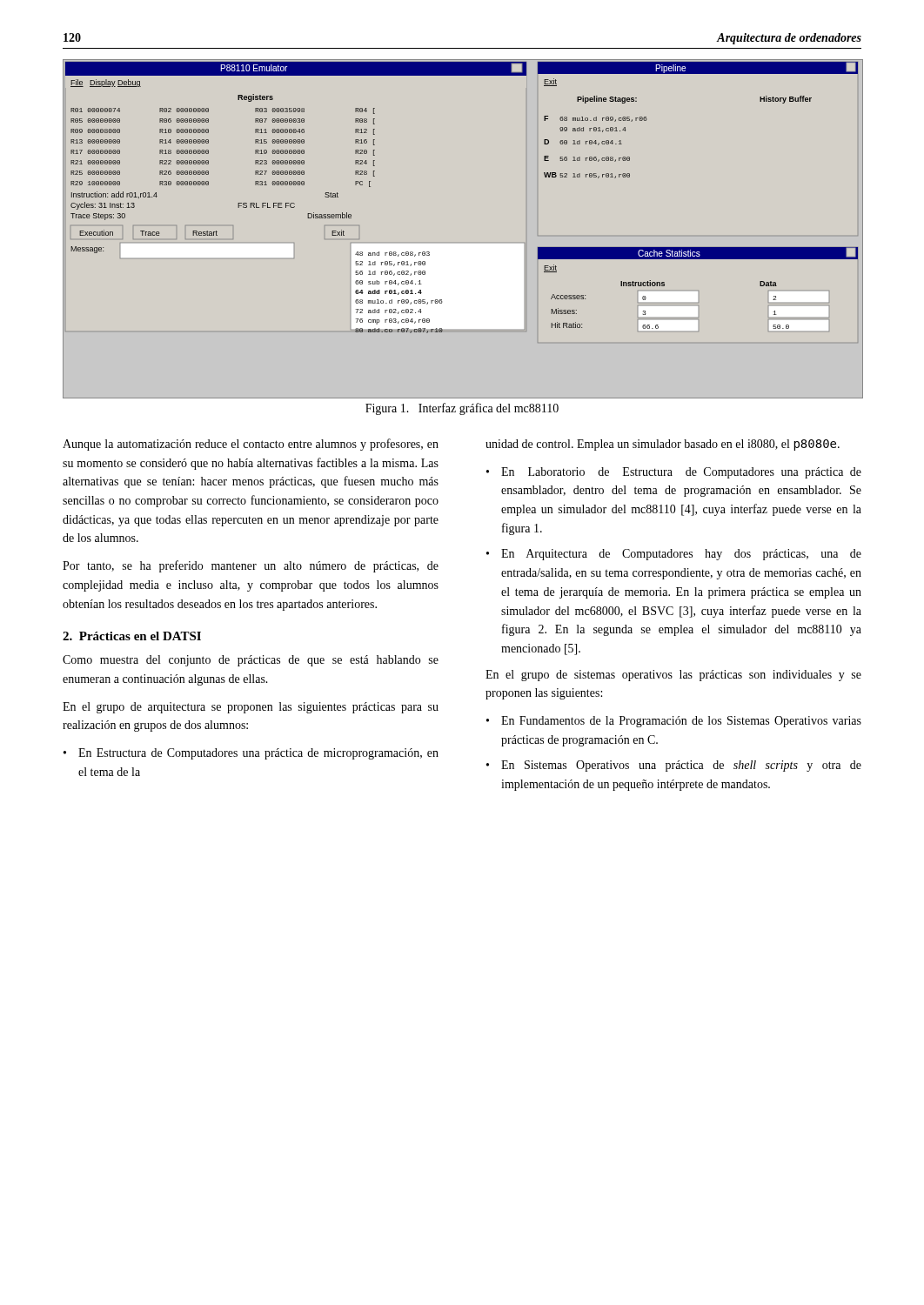
Task: Click a caption
Action: tap(462, 408)
